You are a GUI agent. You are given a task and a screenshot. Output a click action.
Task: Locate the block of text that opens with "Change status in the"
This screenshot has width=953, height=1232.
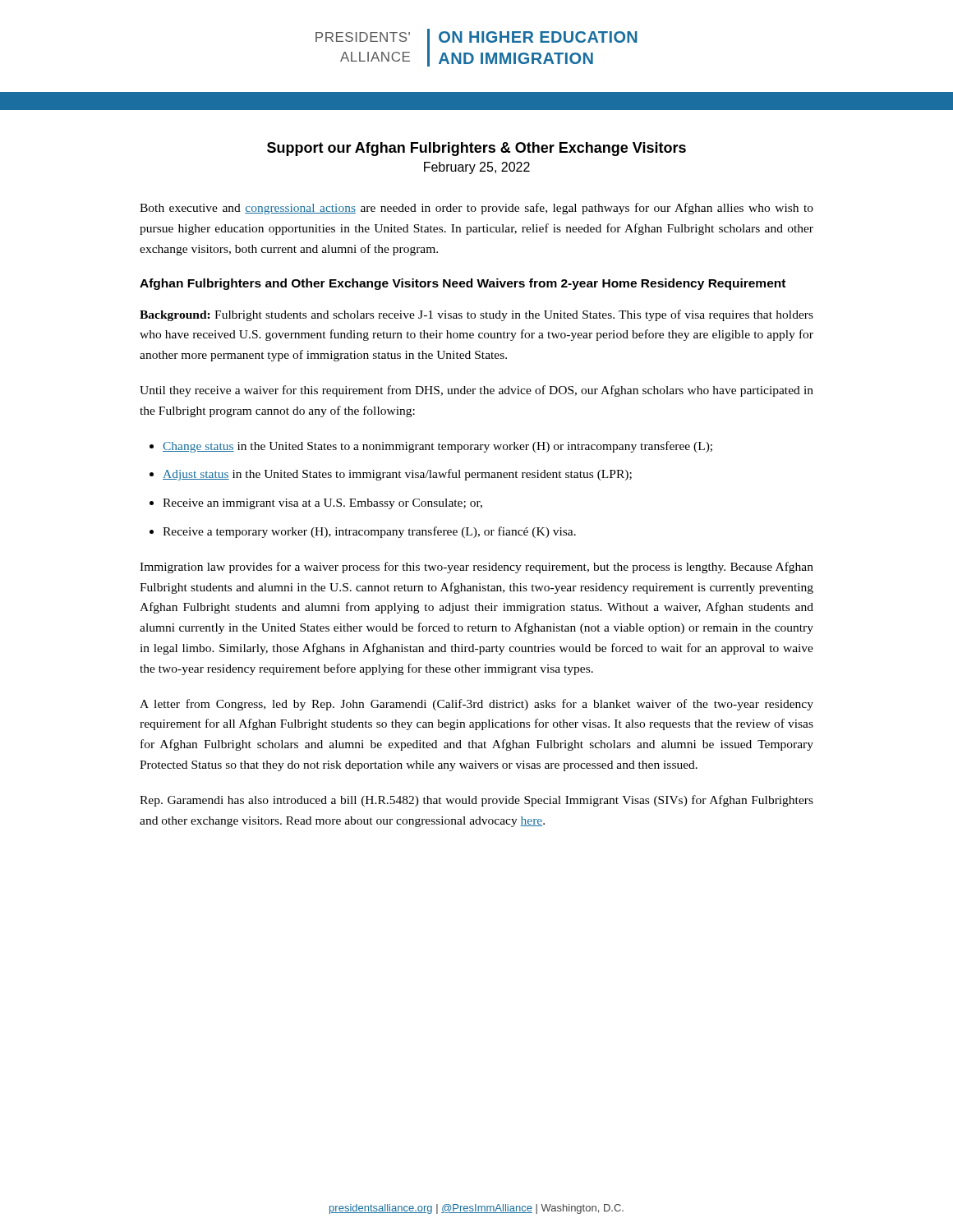(x=438, y=445)
